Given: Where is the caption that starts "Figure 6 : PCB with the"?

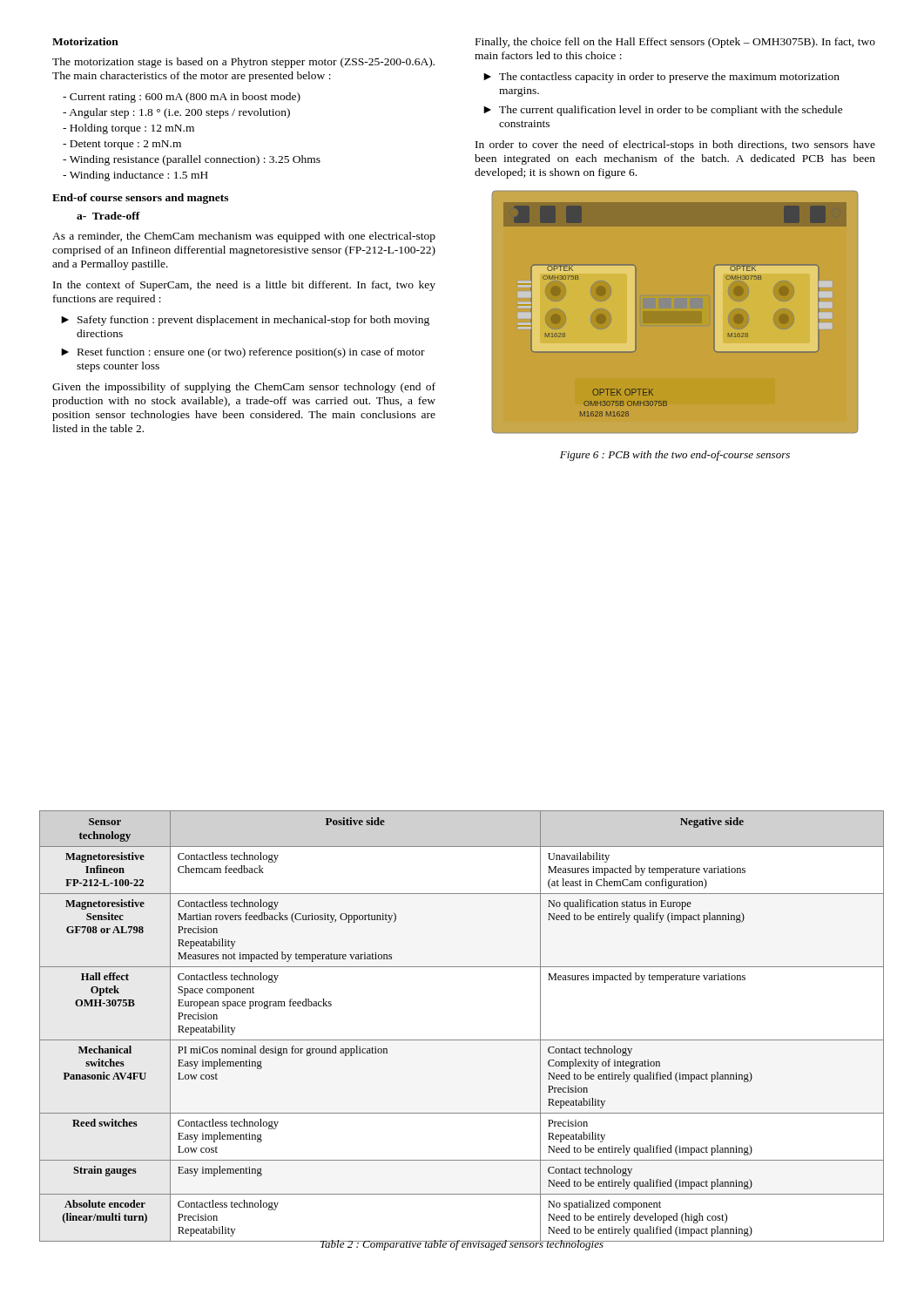Looking at the screenshot, I should tap(675, 454).
